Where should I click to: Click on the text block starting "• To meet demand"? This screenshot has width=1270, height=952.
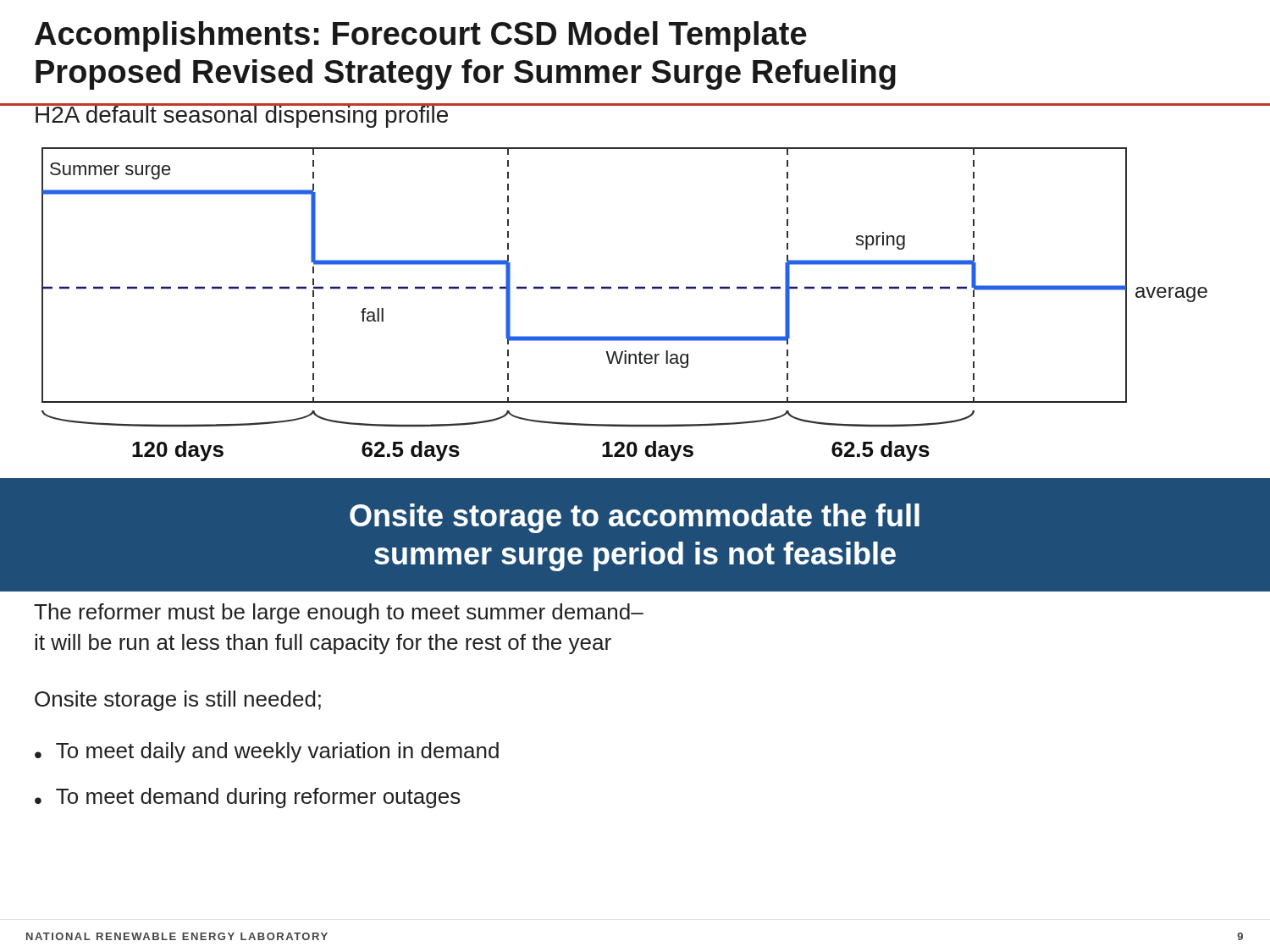coord(247,800)
